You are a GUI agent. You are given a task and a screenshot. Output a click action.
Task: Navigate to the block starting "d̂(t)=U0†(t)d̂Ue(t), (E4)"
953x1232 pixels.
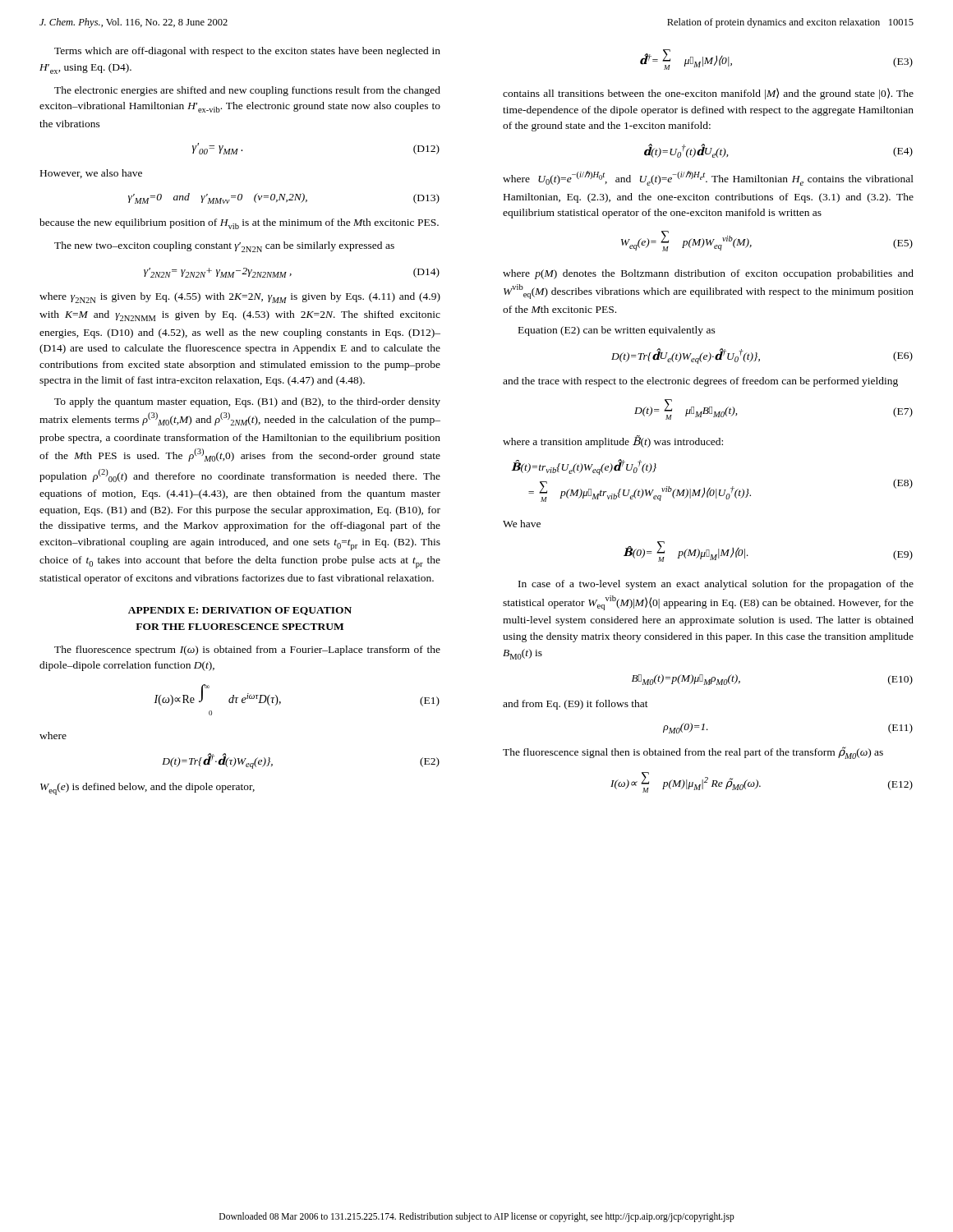(x=708, y=151)
